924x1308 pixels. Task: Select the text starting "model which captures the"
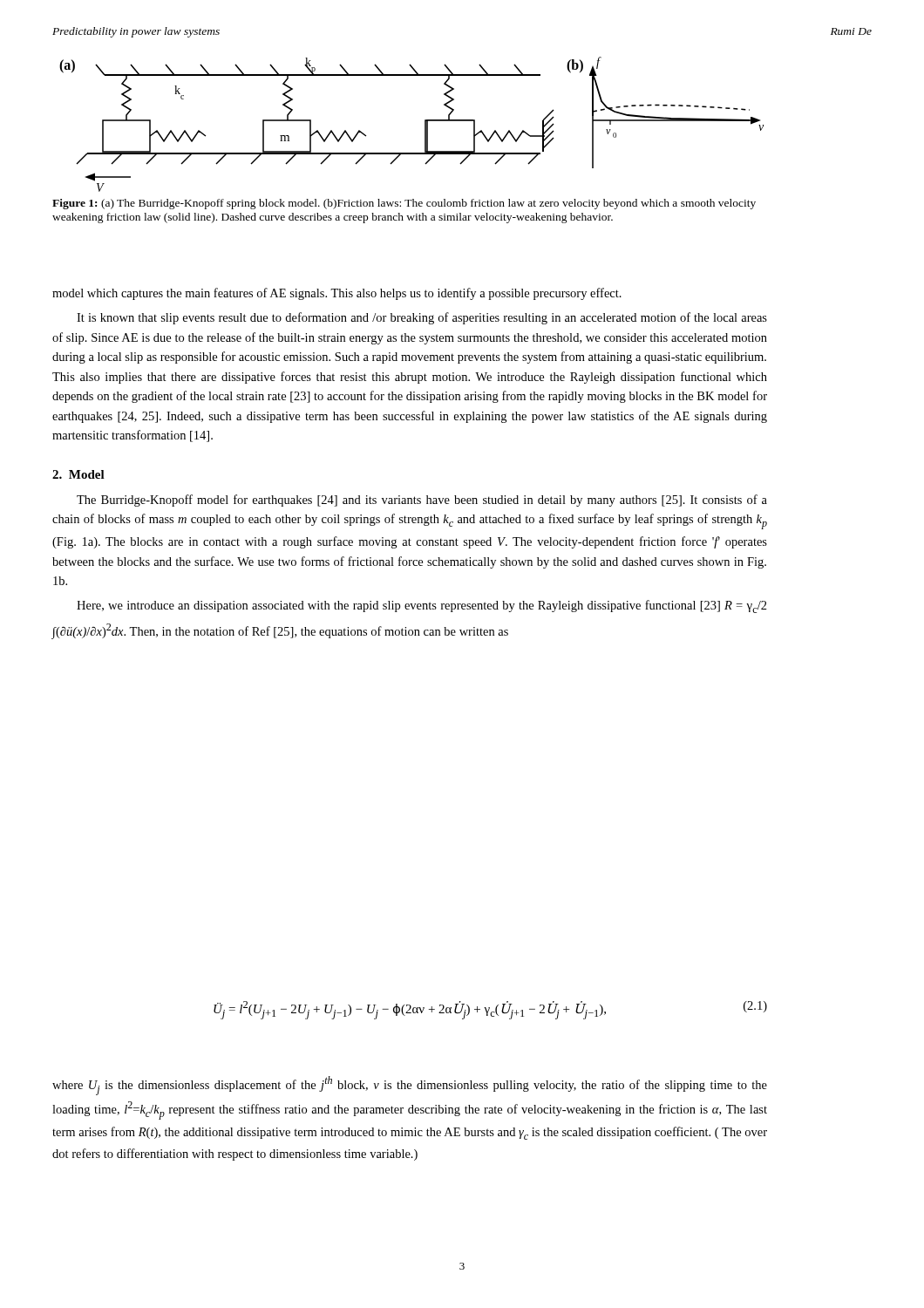click(410, 364)
